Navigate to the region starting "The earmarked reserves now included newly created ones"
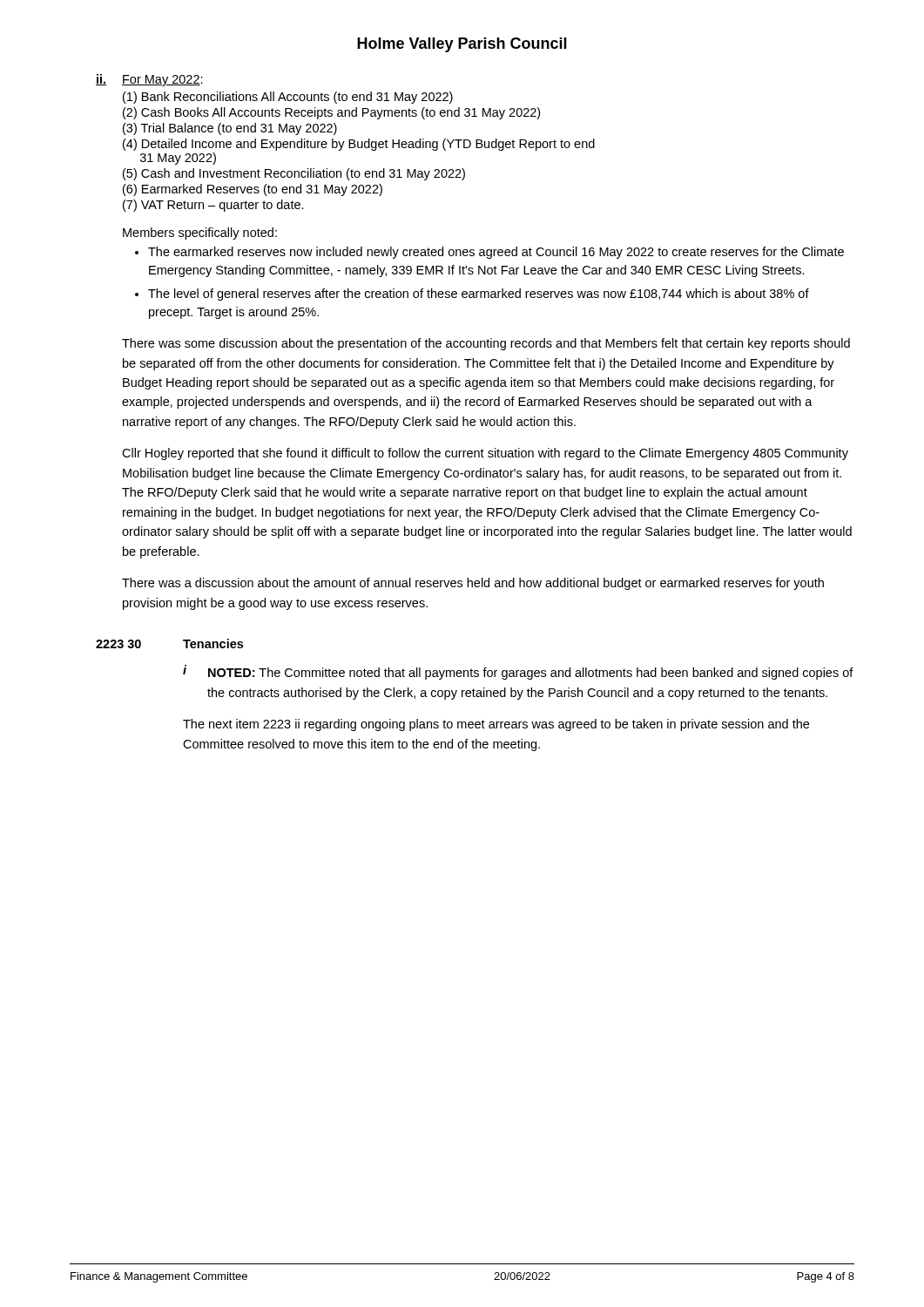Screen dimensions: 1307x924 point(496,261)
